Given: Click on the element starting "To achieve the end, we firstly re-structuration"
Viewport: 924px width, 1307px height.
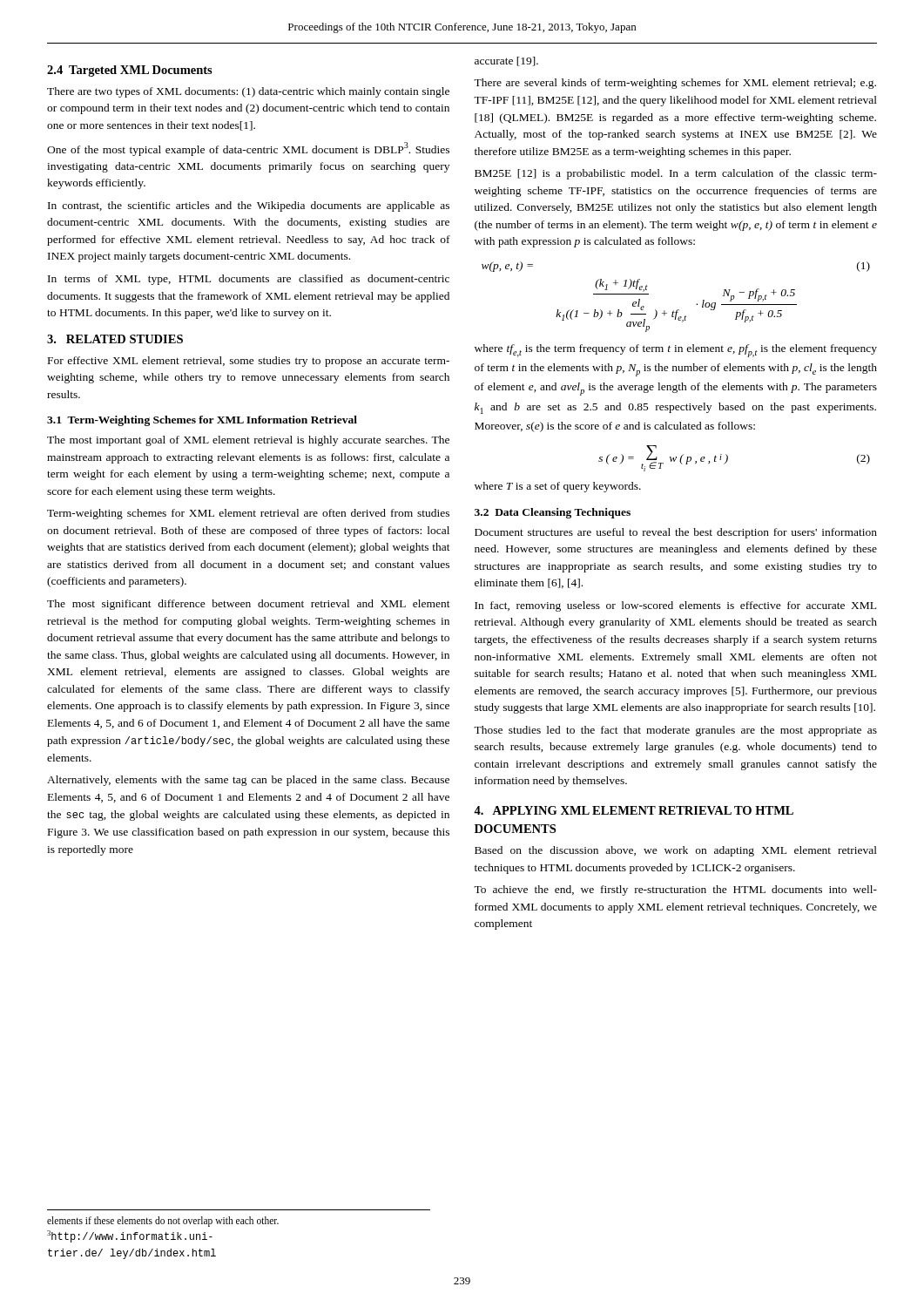Looking at the screenshot, I should coord(676,907).
